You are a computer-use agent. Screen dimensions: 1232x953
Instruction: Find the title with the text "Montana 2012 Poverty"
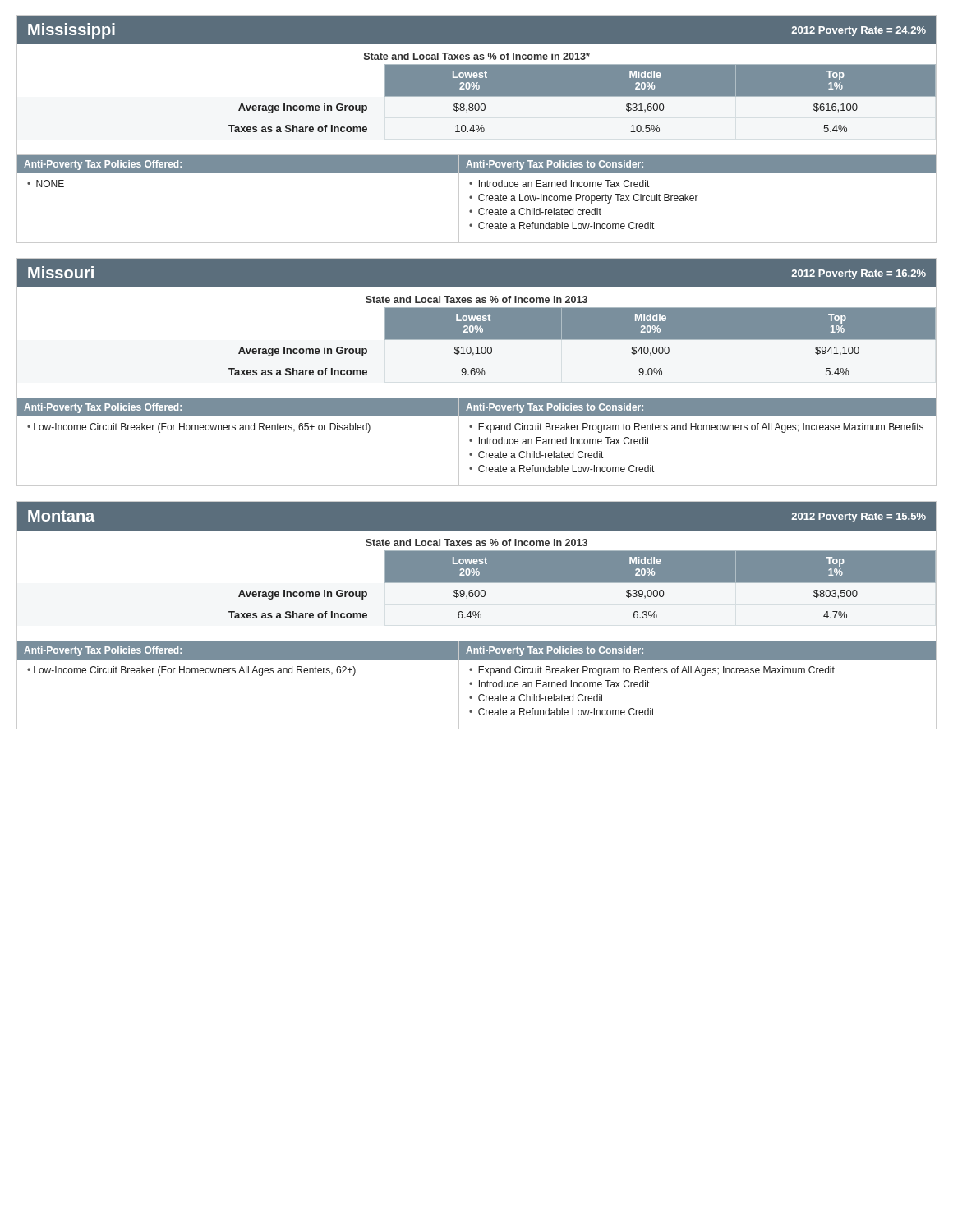55,515
